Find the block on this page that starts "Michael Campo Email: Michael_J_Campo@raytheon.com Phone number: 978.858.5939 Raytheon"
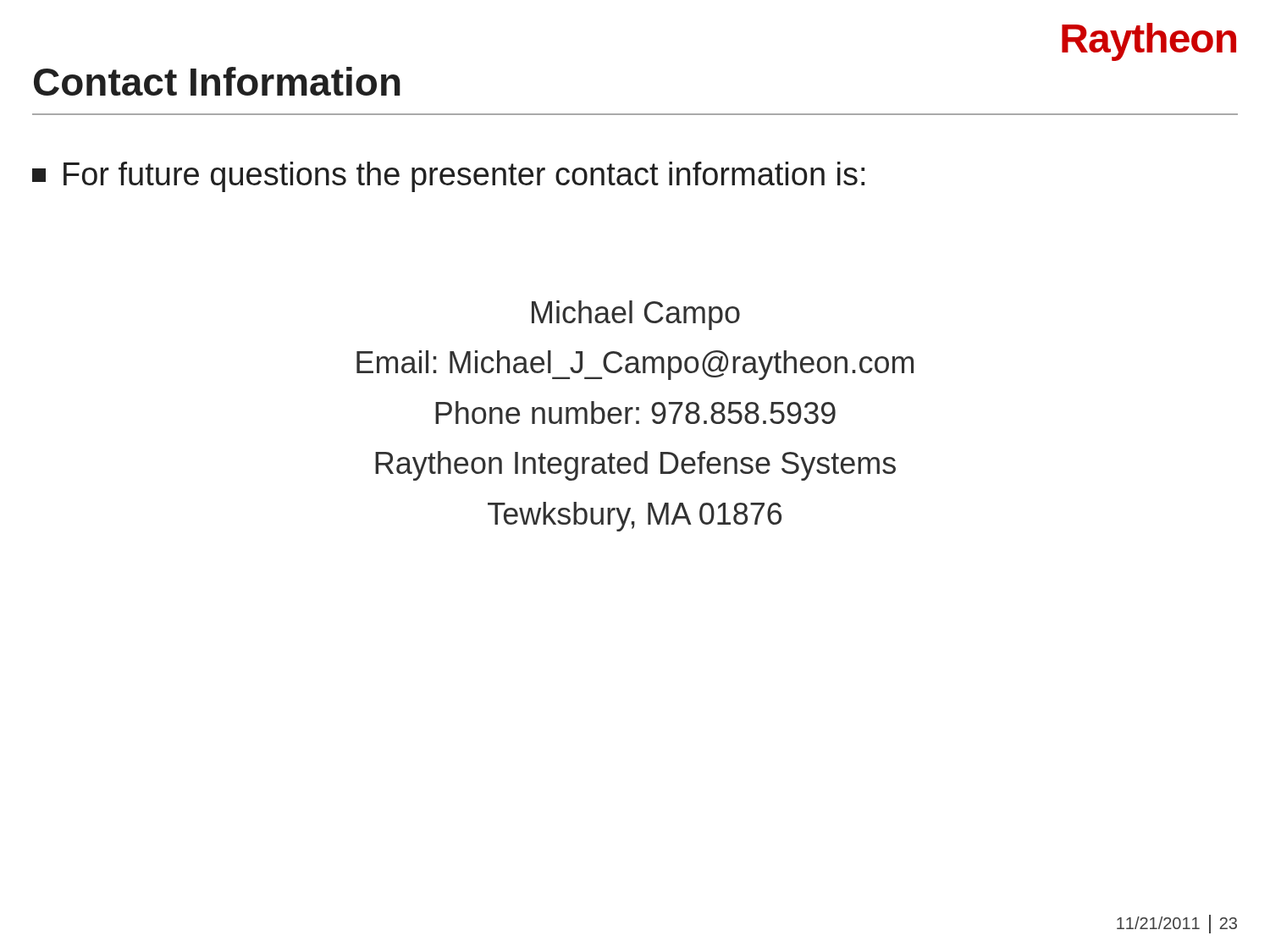 pos(635,413)
